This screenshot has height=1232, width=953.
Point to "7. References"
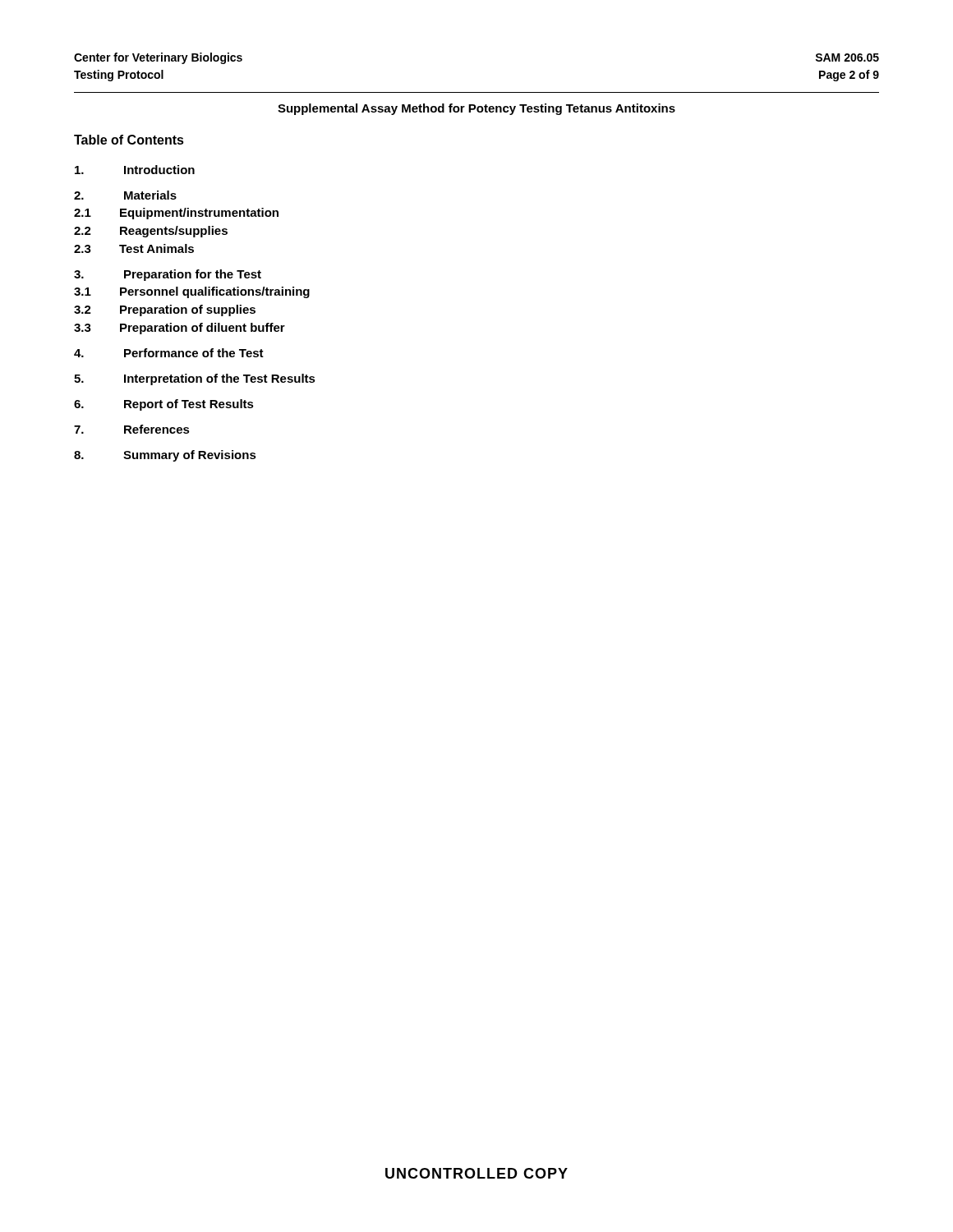click(x=132, y=429)
